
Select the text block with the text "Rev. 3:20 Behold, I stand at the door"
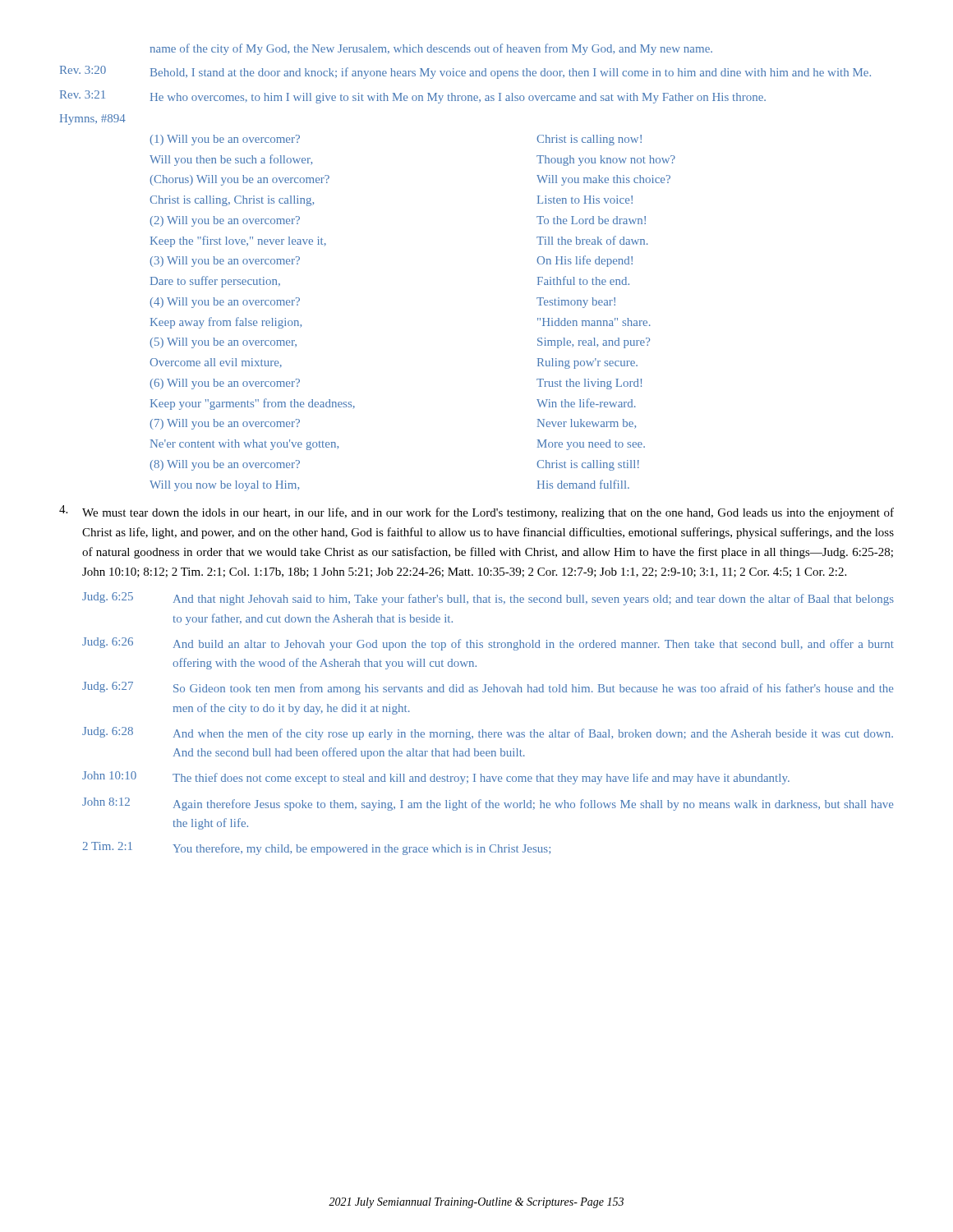(476, 73)
